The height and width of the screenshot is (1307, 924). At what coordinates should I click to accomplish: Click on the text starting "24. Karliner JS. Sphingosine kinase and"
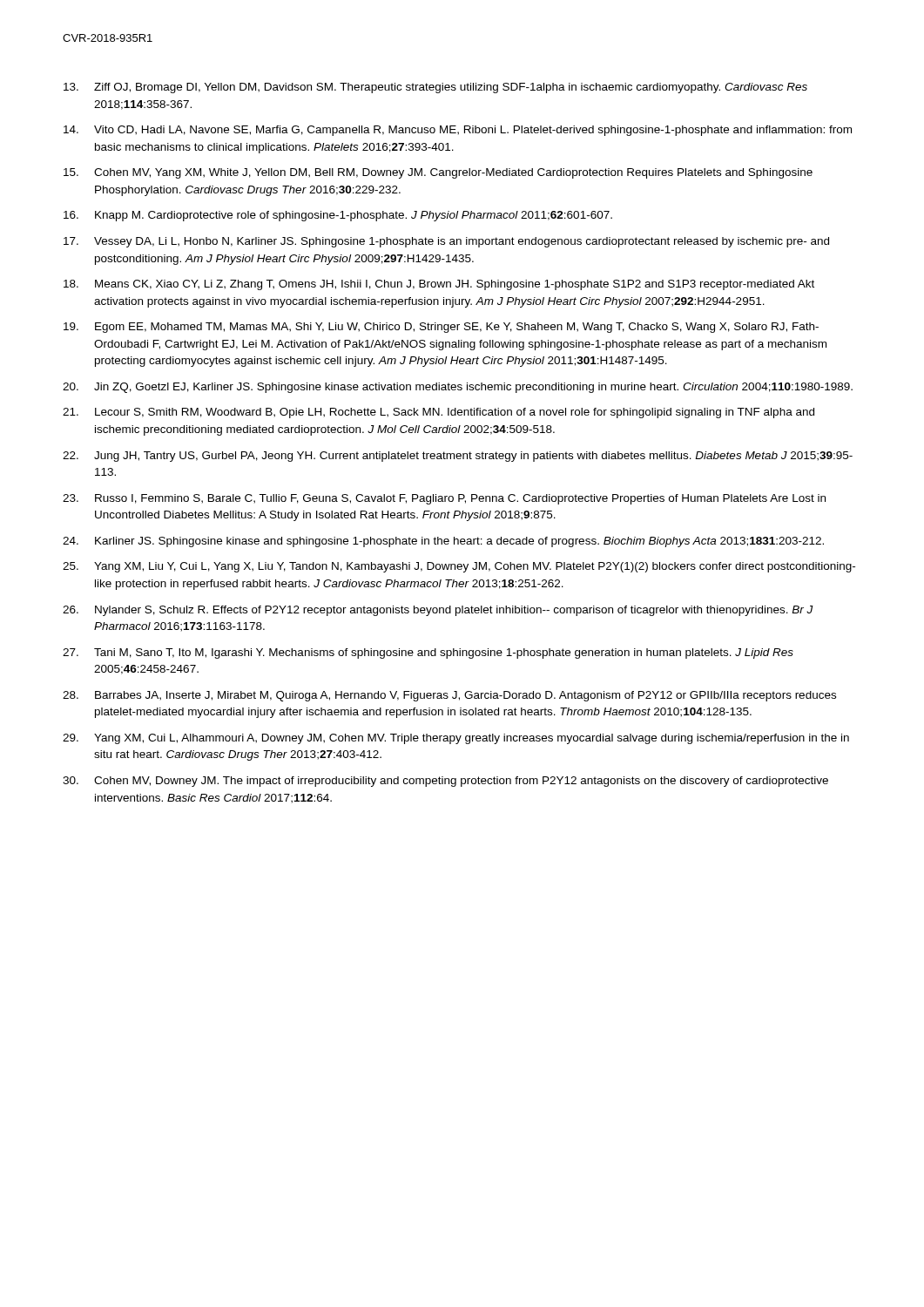click(462, 541)
